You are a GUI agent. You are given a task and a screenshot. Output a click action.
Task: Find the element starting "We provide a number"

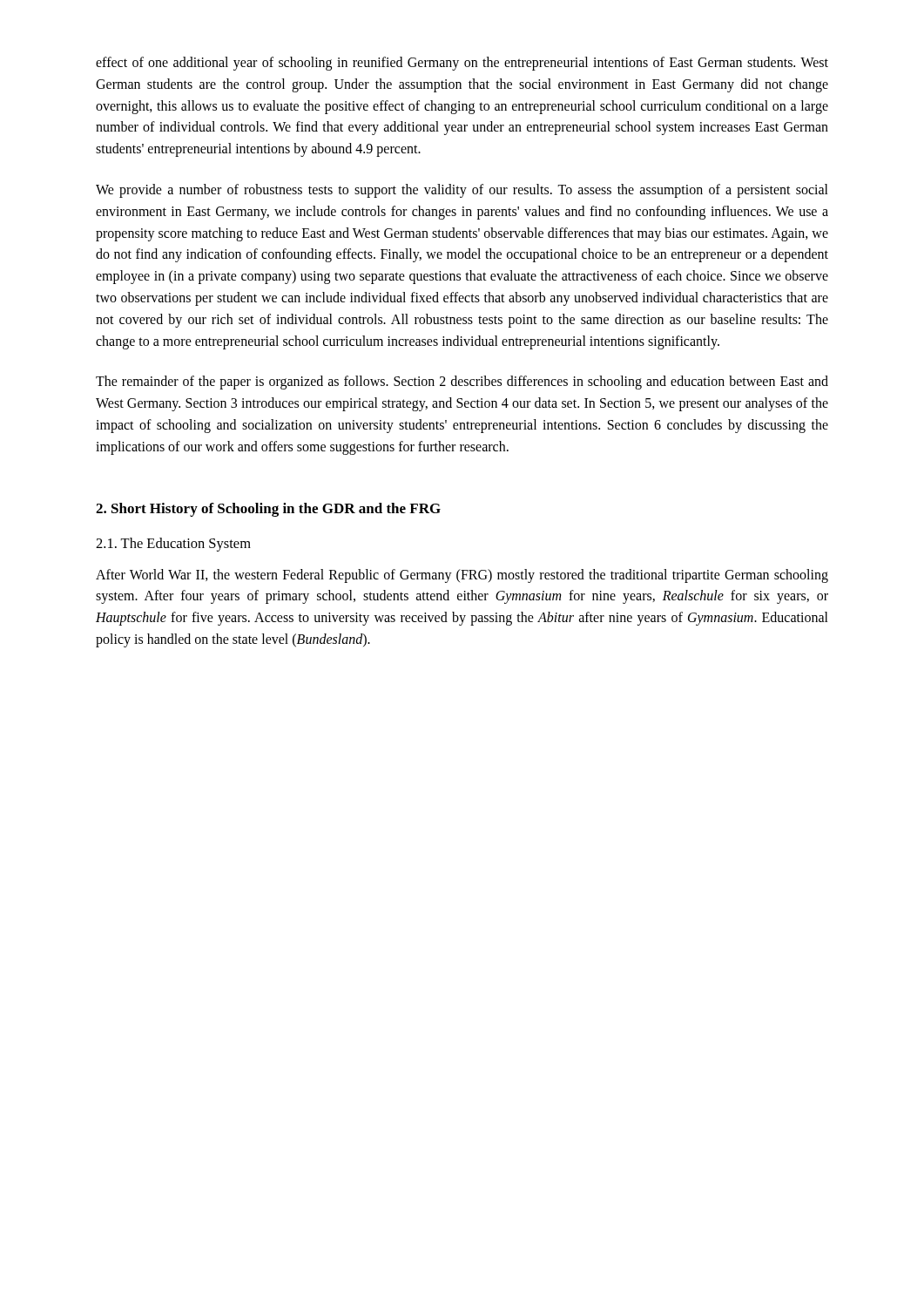(x=462, y=265)
